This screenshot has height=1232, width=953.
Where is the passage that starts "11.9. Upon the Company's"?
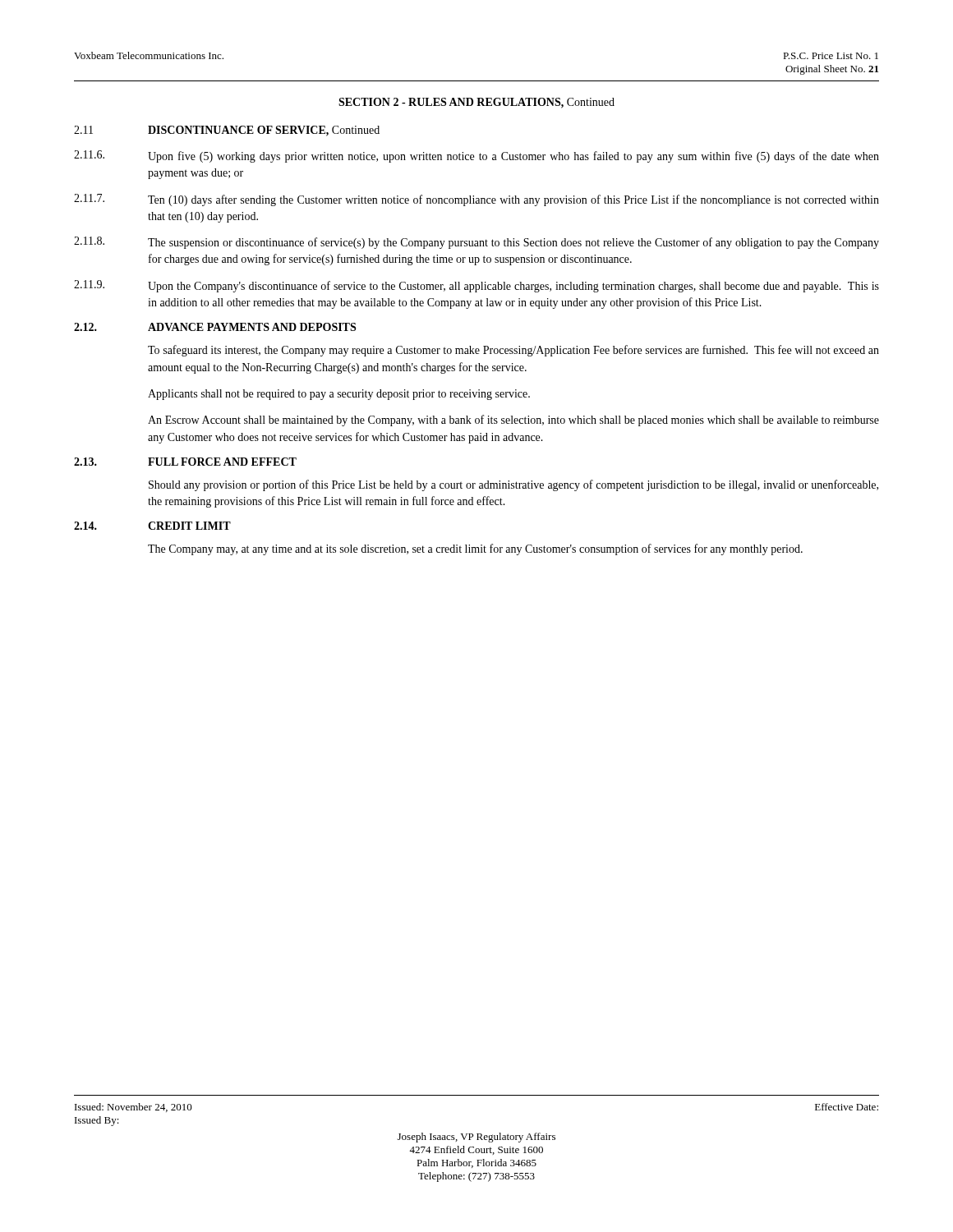(476, 295)
